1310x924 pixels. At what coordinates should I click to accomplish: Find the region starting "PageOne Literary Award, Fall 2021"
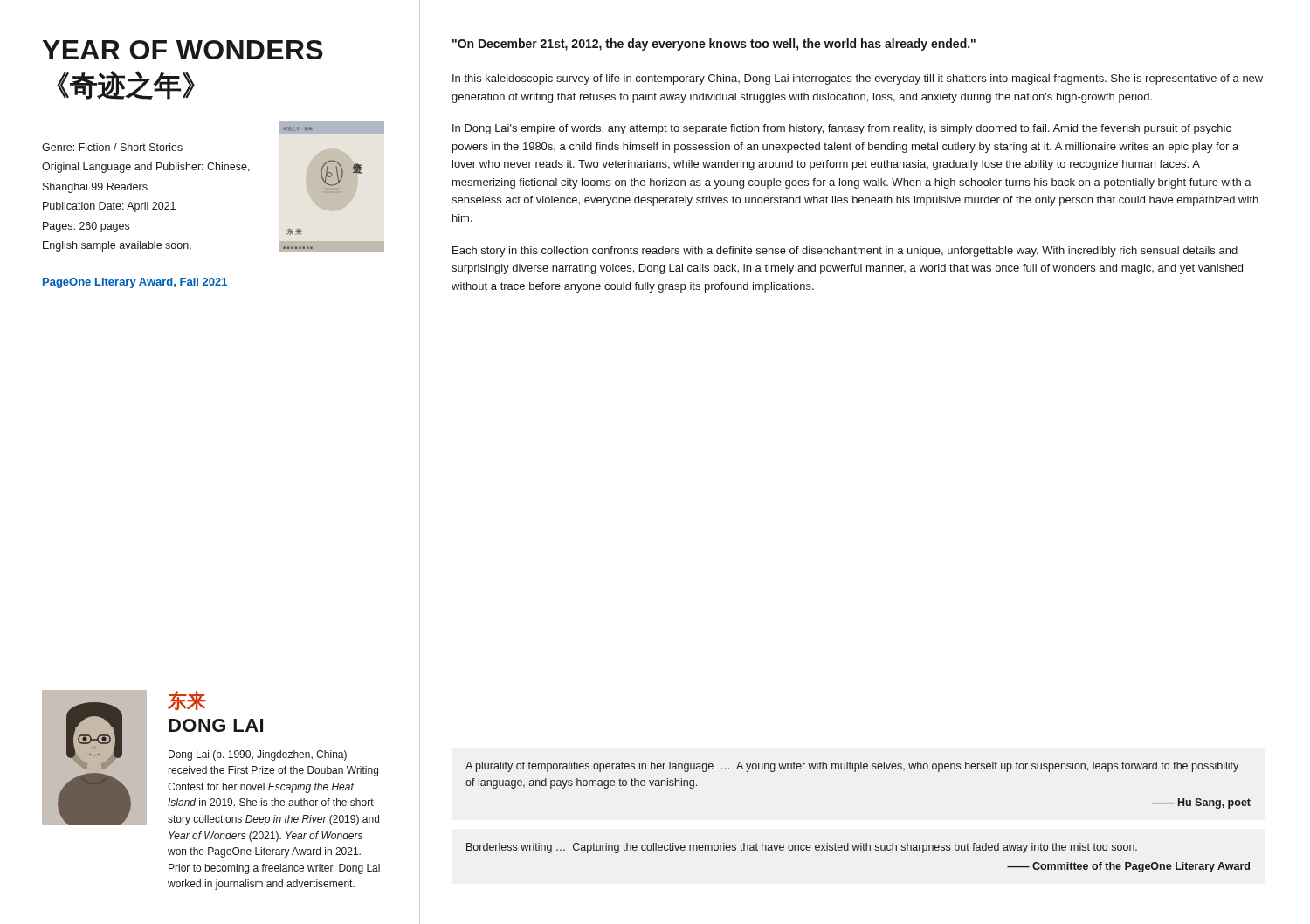[135, 281]
